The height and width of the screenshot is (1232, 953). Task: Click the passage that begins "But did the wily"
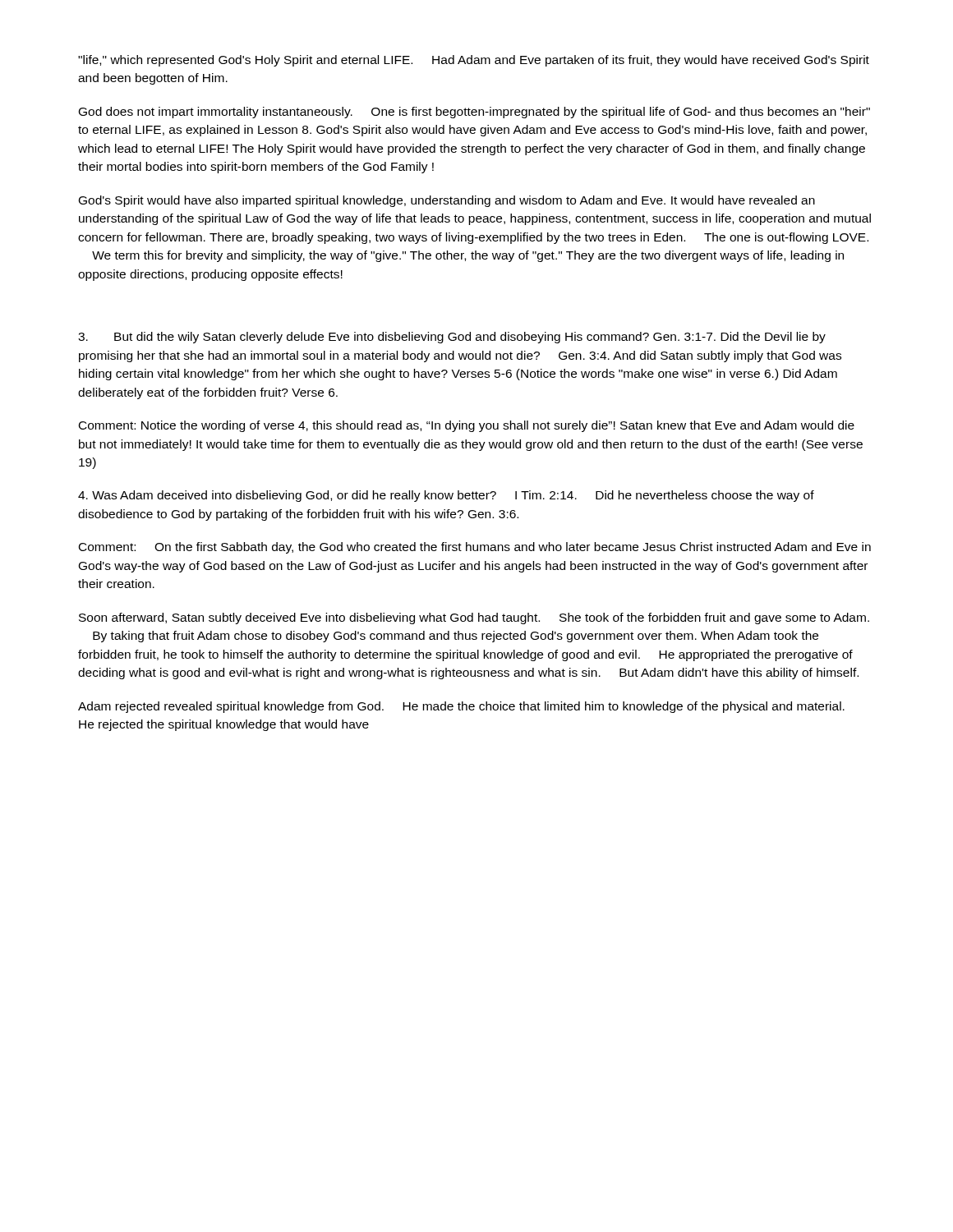(x=476, y=365)
